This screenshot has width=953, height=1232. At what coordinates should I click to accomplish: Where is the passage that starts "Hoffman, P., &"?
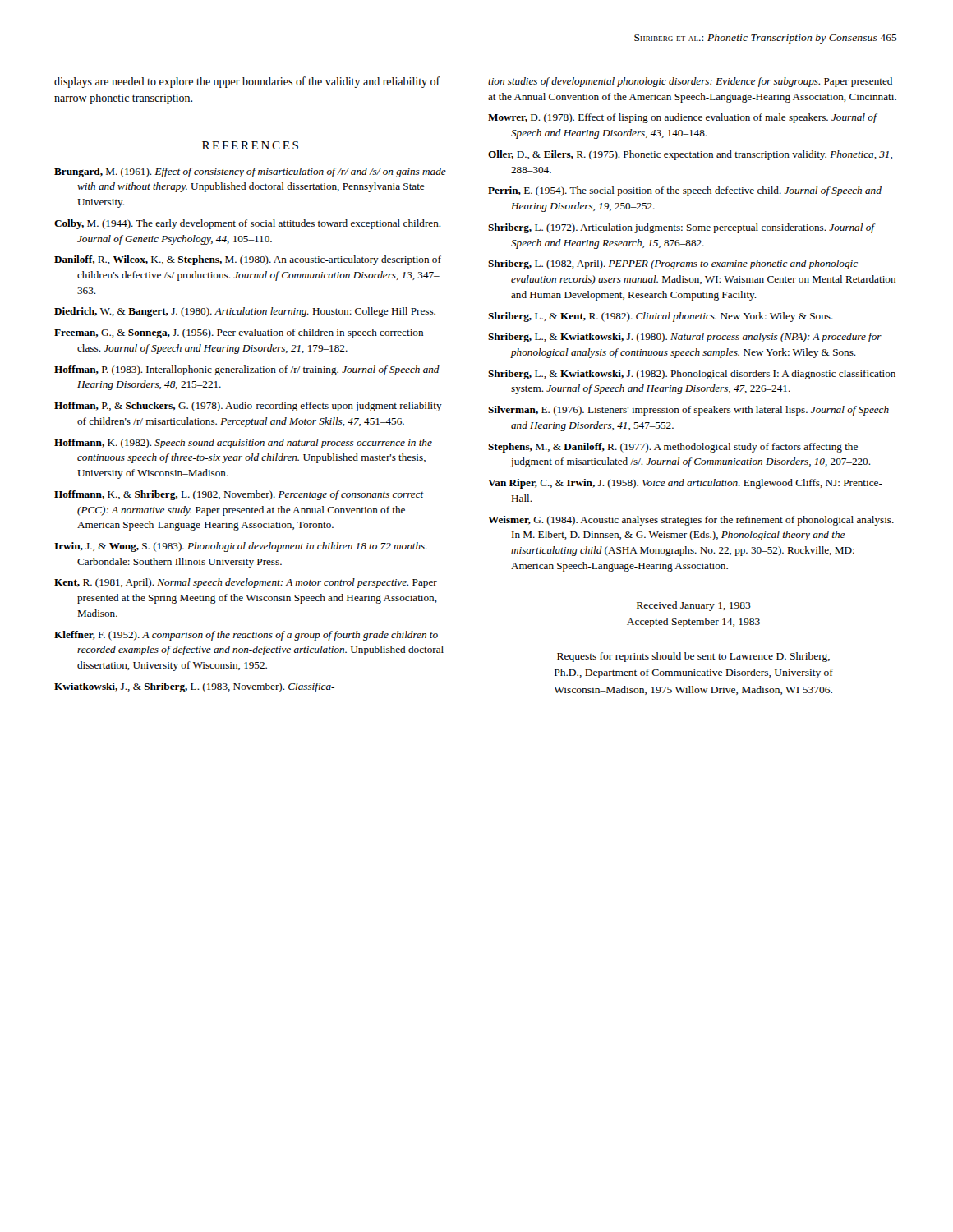pos(248,413)
